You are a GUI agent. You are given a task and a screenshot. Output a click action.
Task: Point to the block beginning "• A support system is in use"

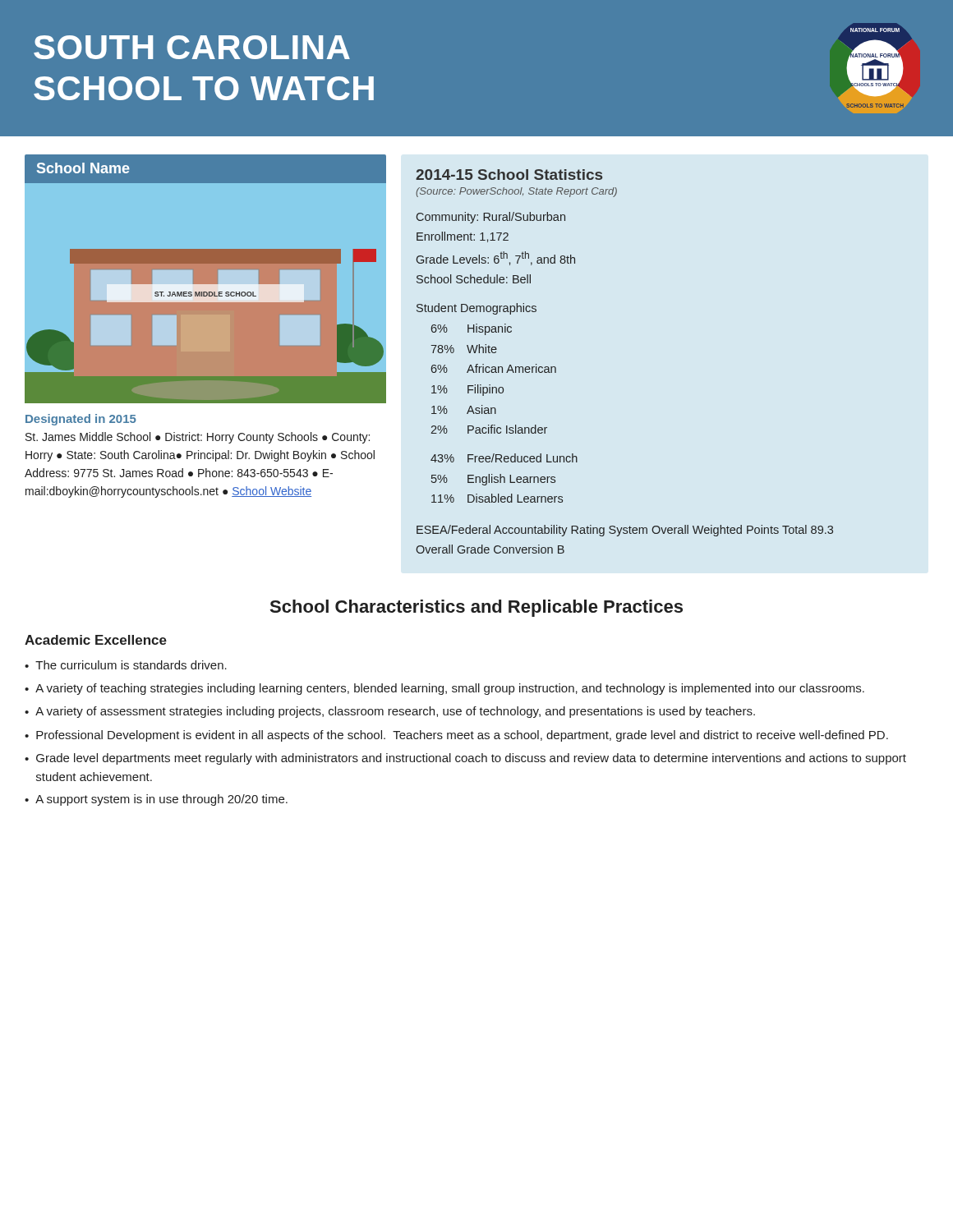[156, 800]
